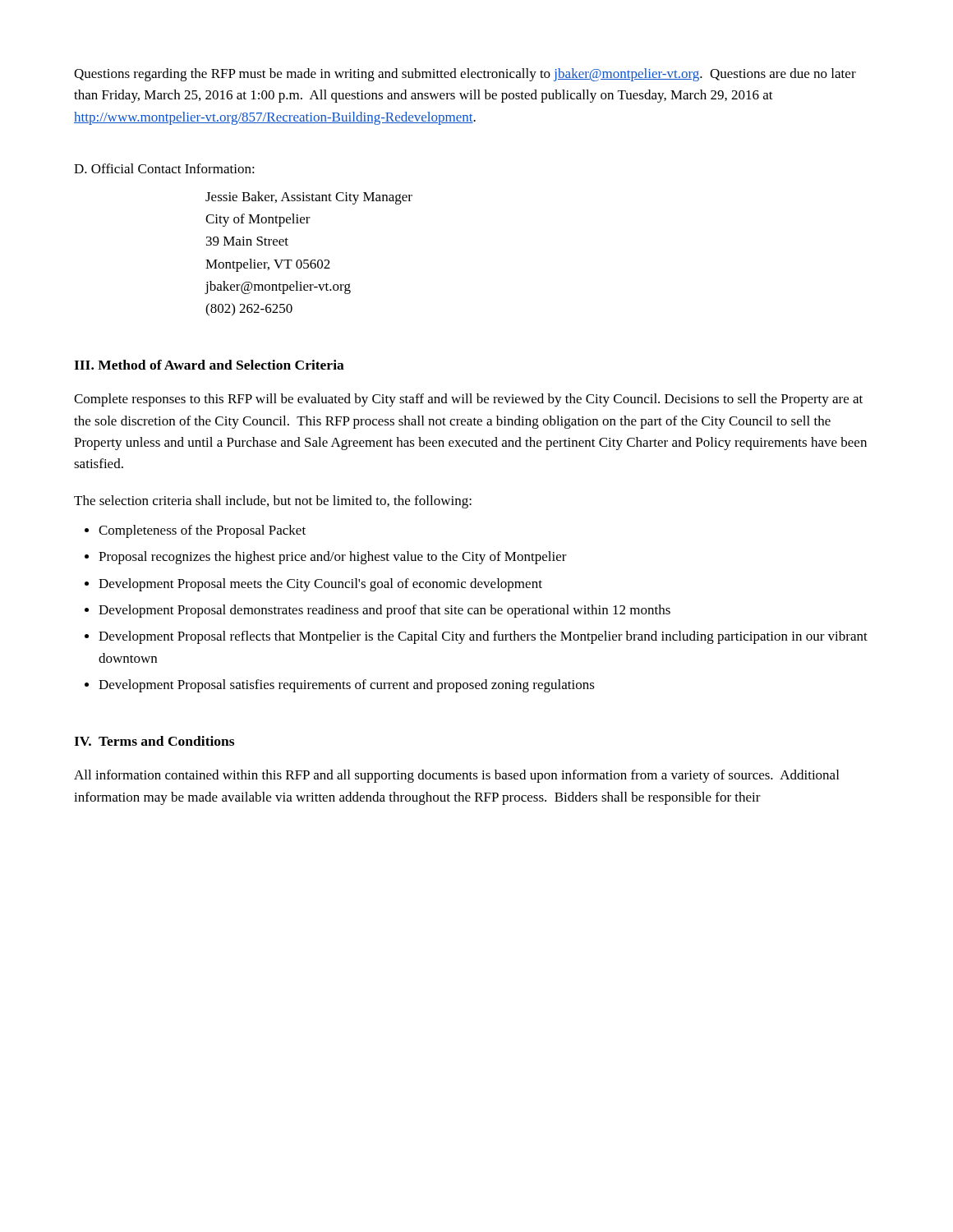The width and height of the screenshot is (953, 1232).
Task: Navigate to the block starting "Jessie Baker, Assistant City"
Action: tap(309, 253)
